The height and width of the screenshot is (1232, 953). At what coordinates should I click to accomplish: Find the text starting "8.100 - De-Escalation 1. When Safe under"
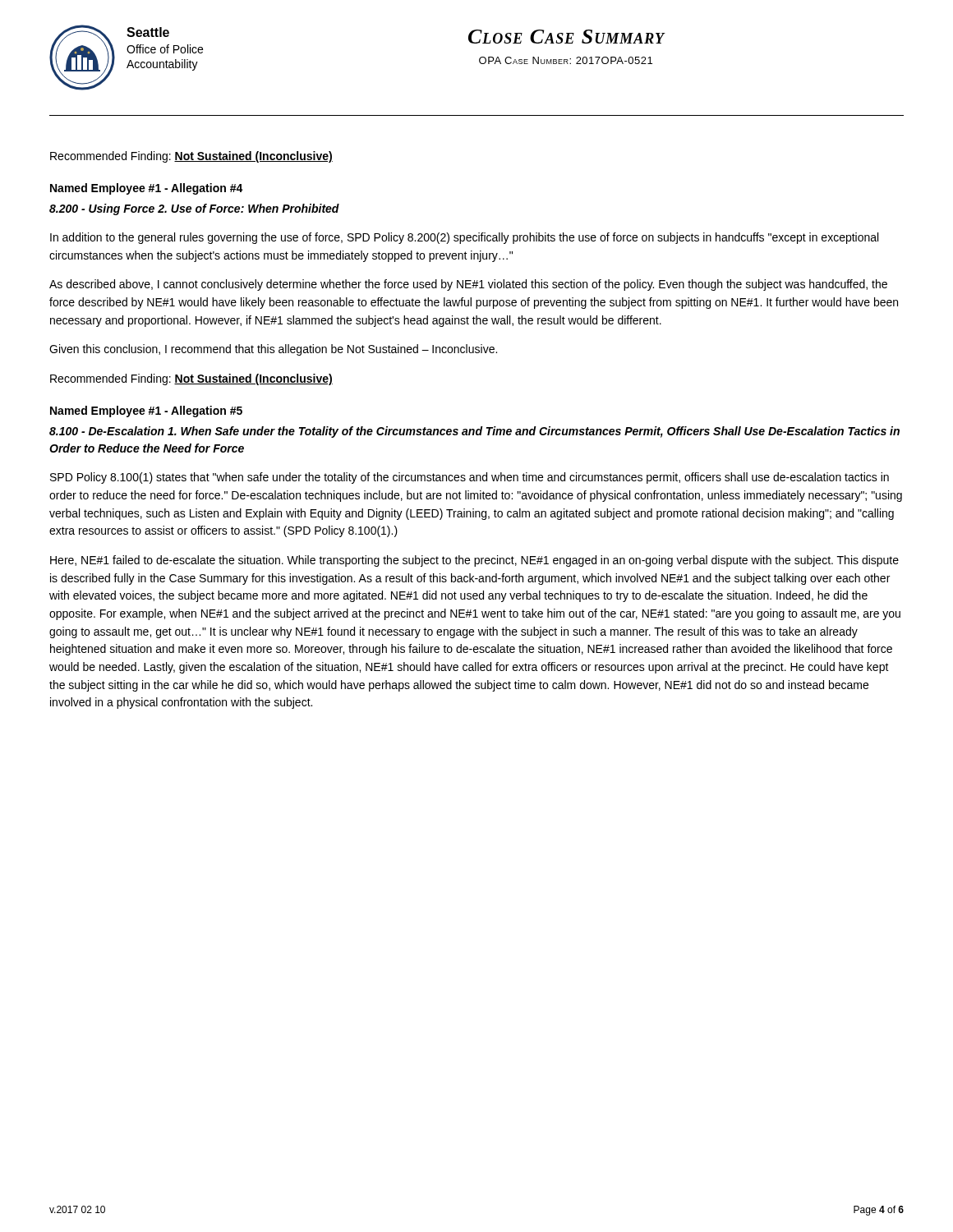coord(475,440)
